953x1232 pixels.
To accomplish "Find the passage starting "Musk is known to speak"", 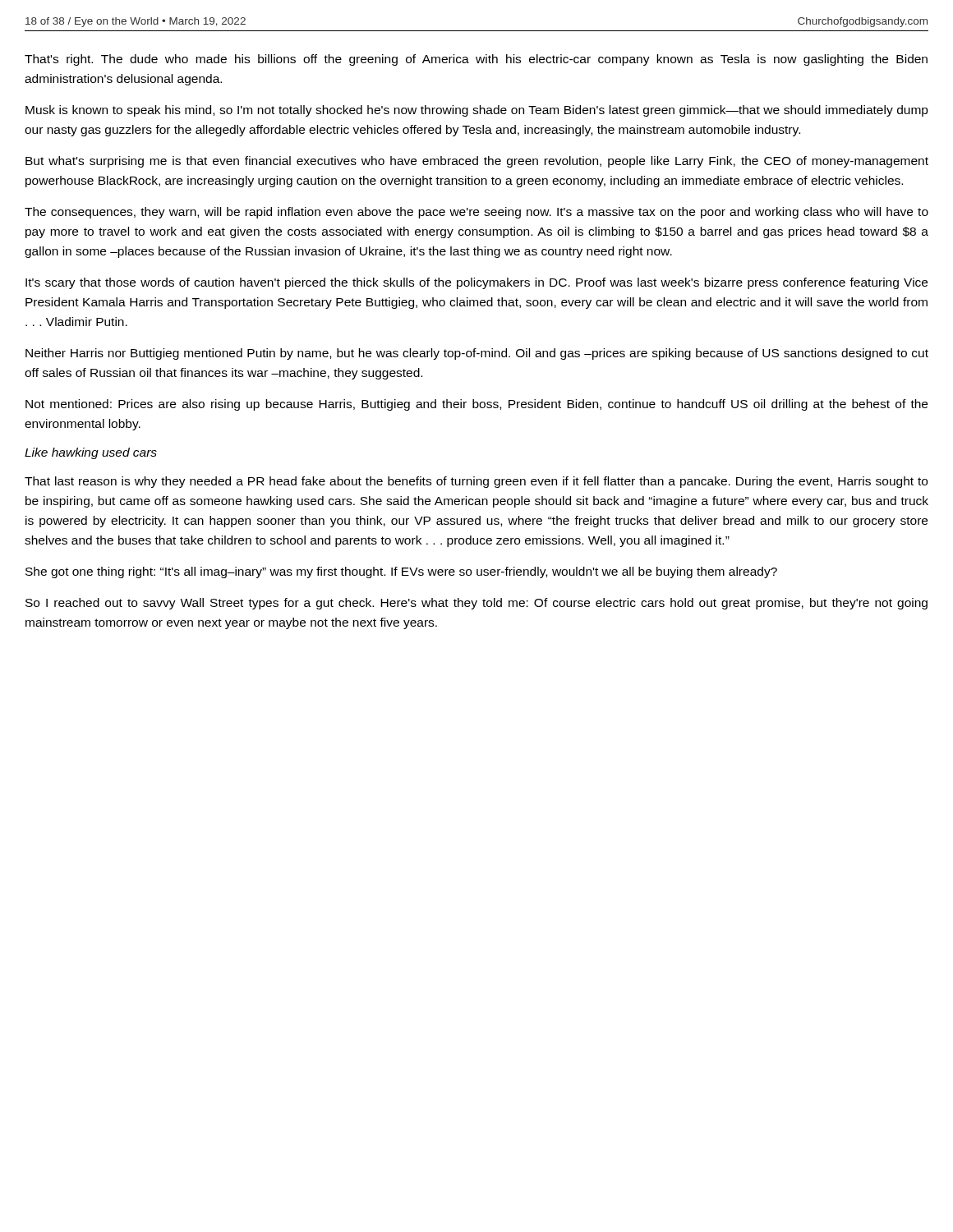I will tap(476, 120).
